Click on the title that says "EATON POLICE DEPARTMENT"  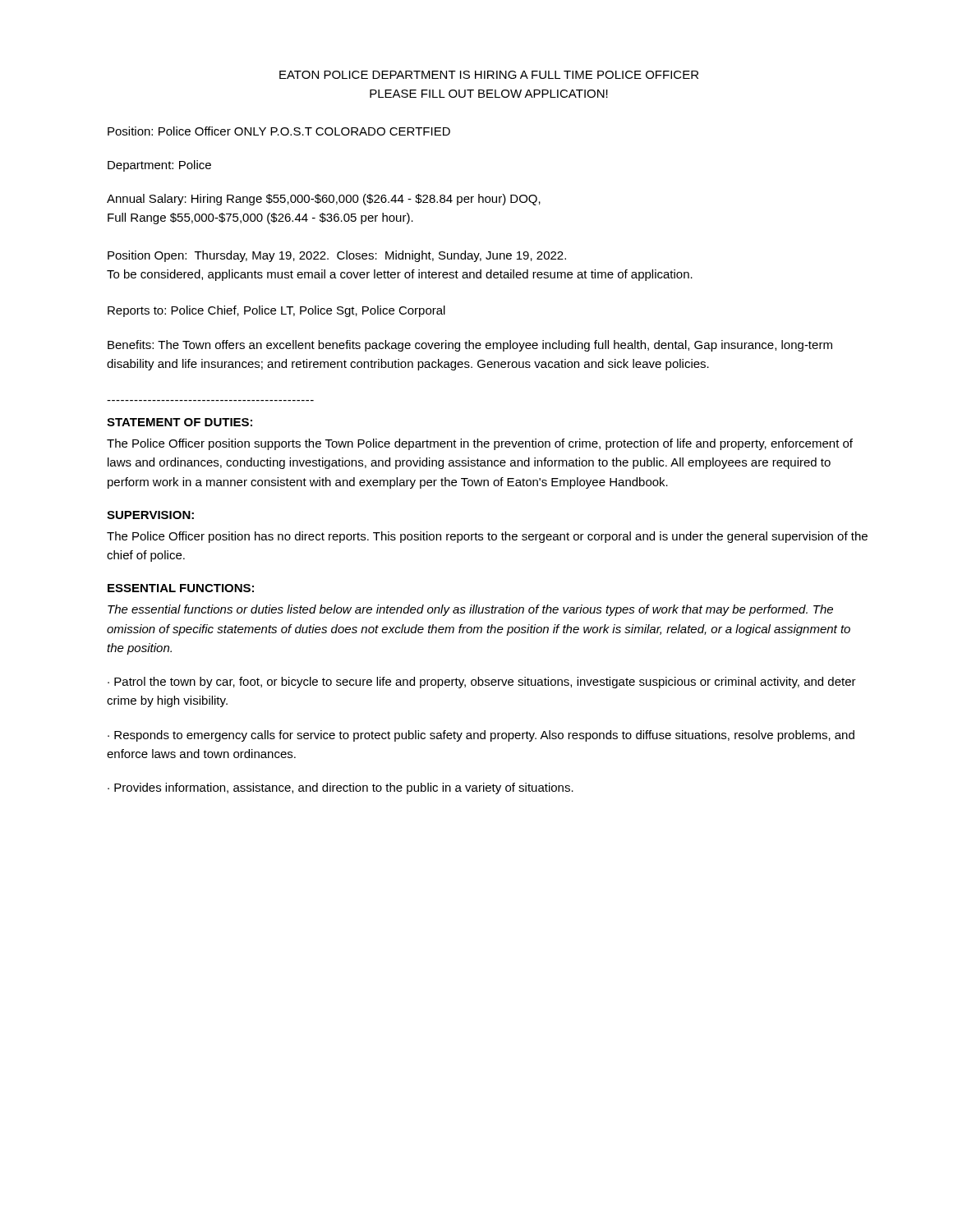pyautogui.click(x=489, y=84)
